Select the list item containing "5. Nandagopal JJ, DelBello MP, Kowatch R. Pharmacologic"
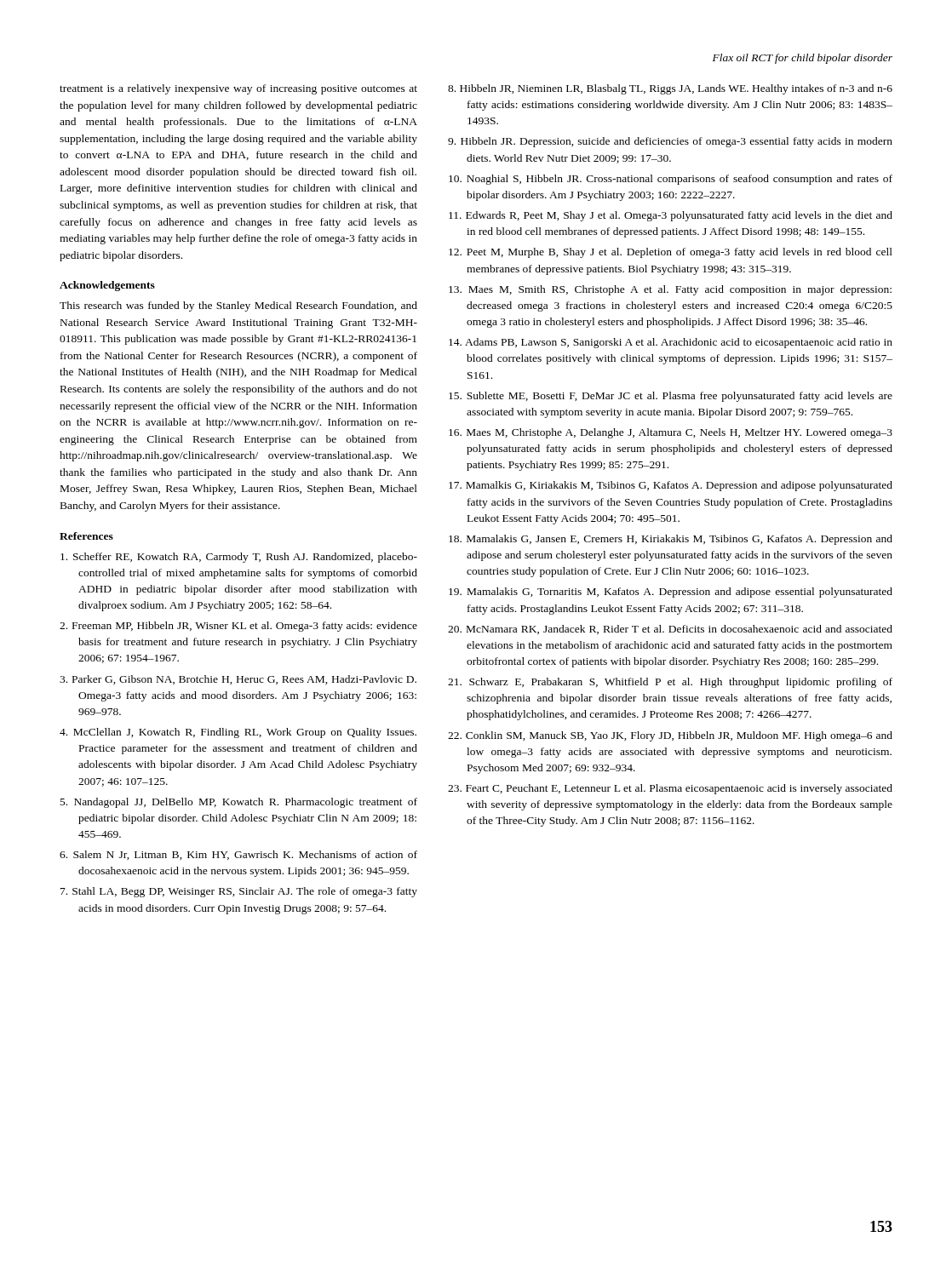 pos(238,818)
